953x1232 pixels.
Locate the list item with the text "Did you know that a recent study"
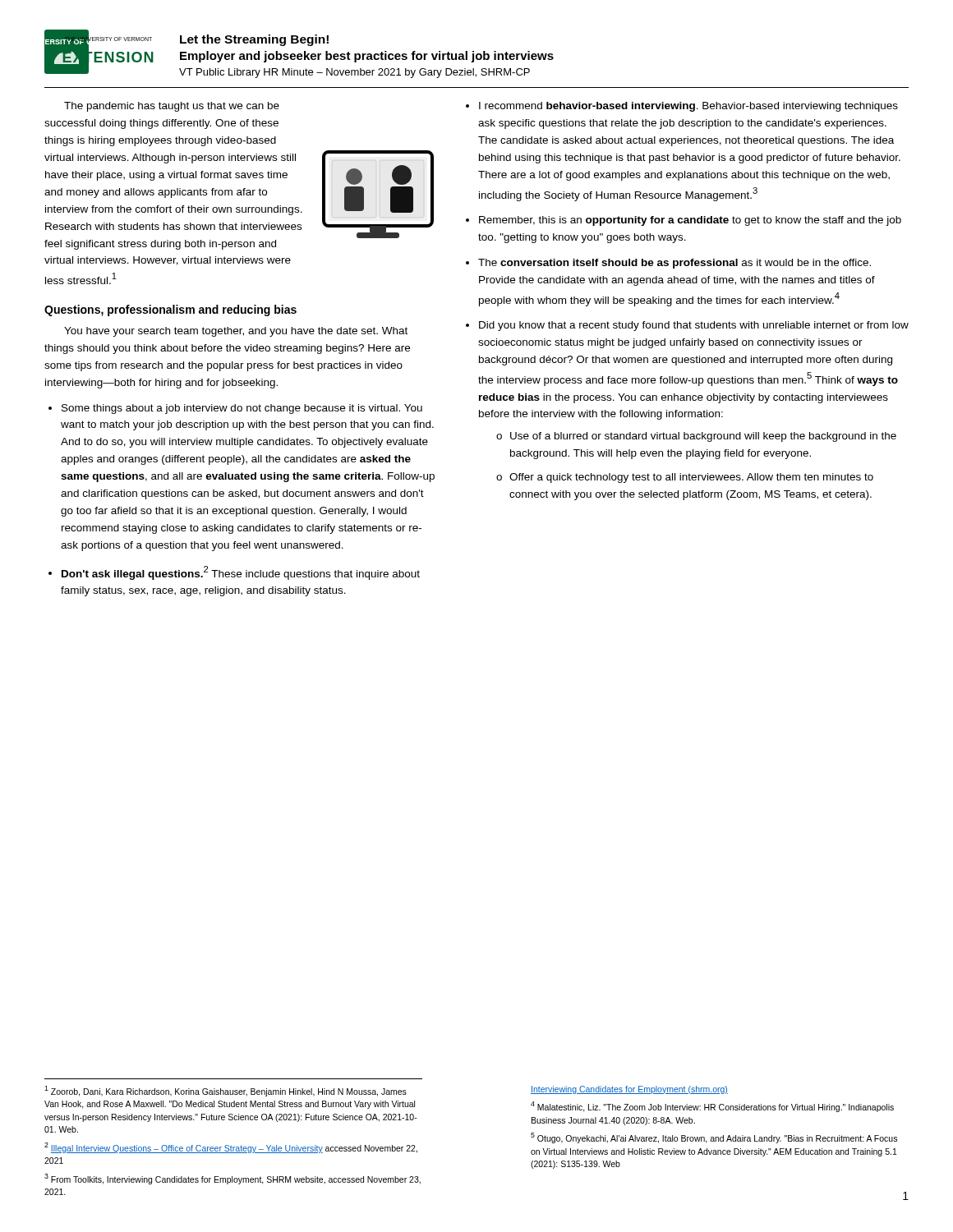[x=693, y=411]
